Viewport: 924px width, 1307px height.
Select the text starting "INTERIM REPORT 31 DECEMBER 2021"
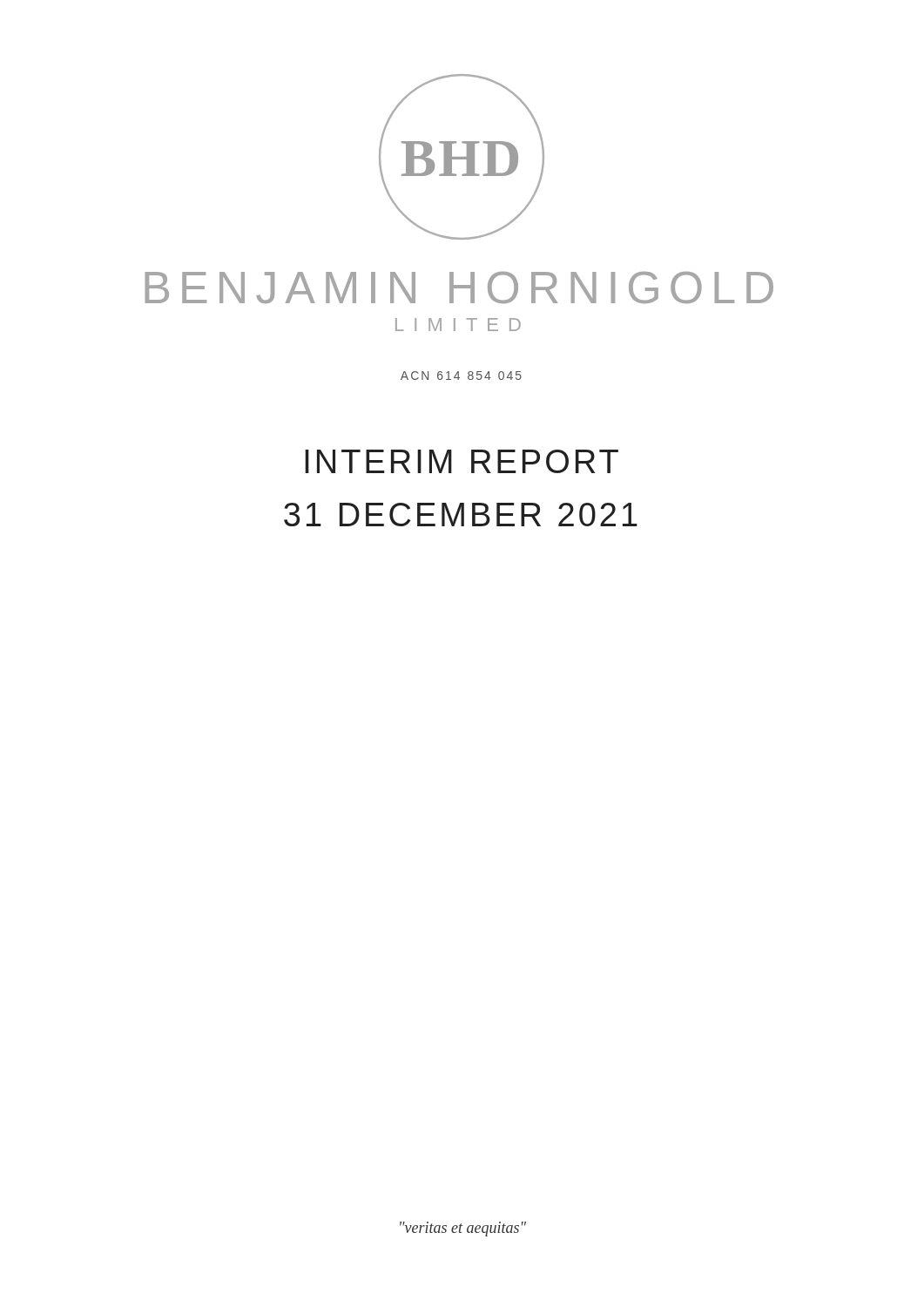[462, 489]
